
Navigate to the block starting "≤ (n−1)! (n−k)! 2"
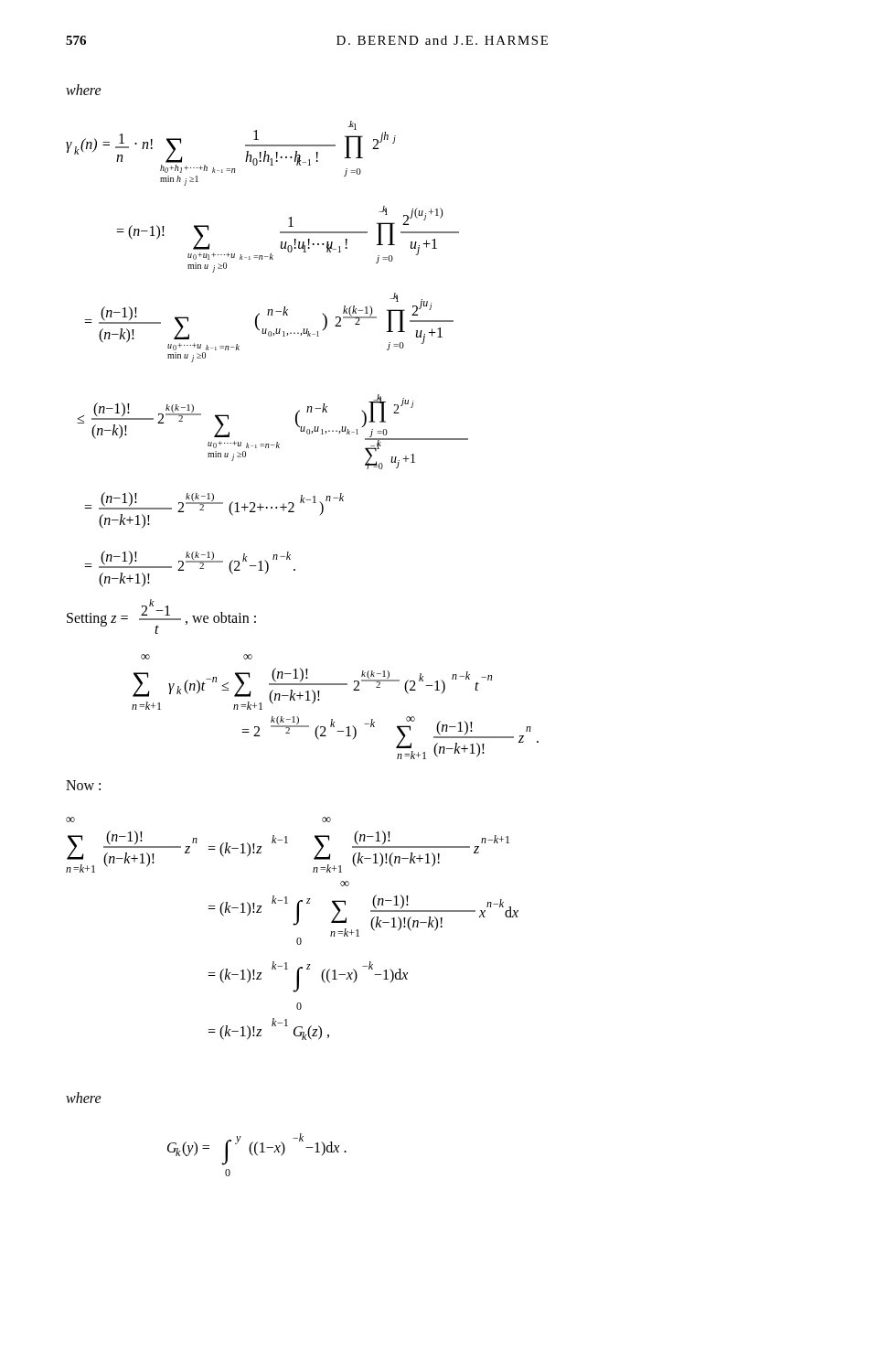coord(443,421)
